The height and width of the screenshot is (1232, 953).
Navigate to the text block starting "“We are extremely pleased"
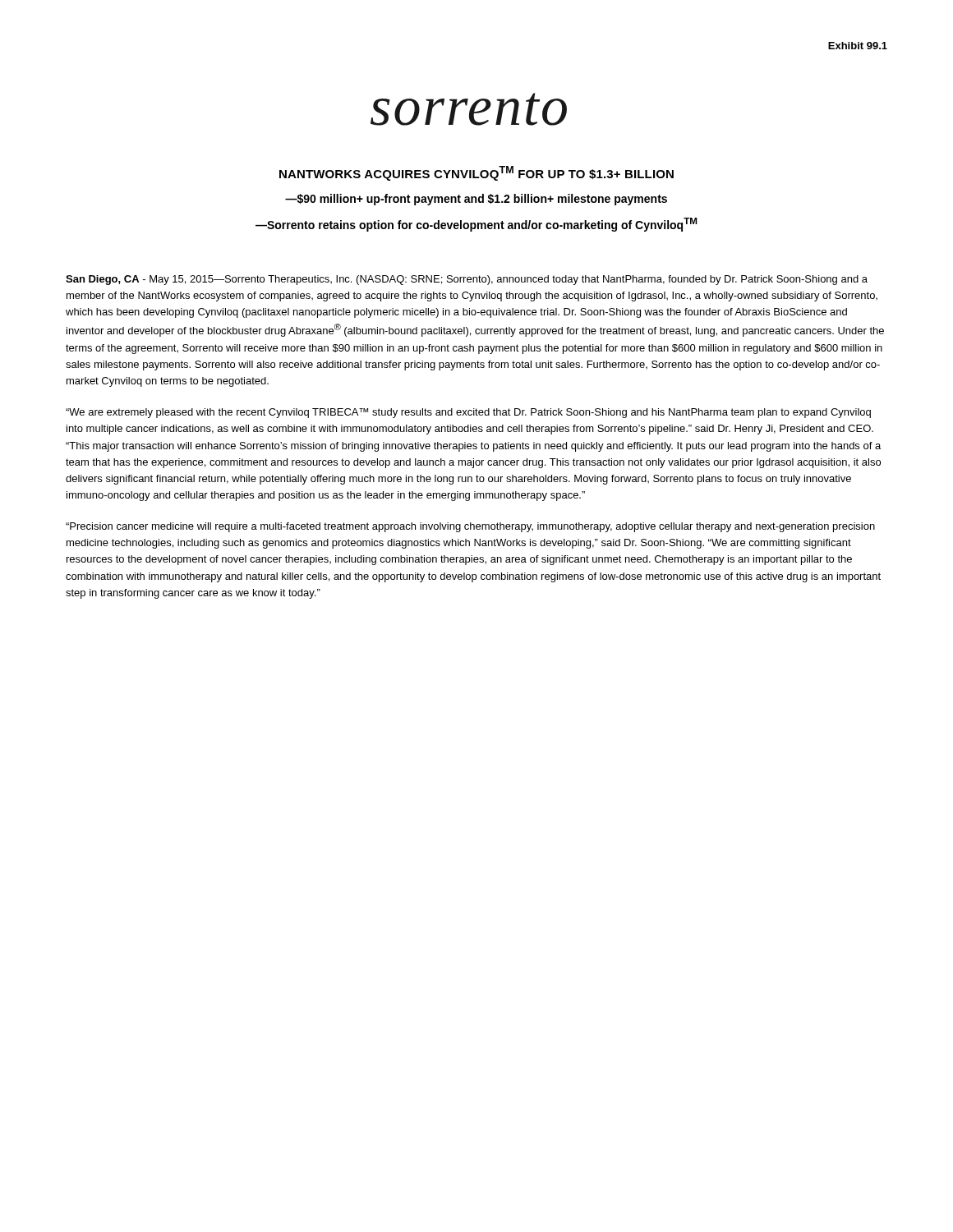point(473,453)
